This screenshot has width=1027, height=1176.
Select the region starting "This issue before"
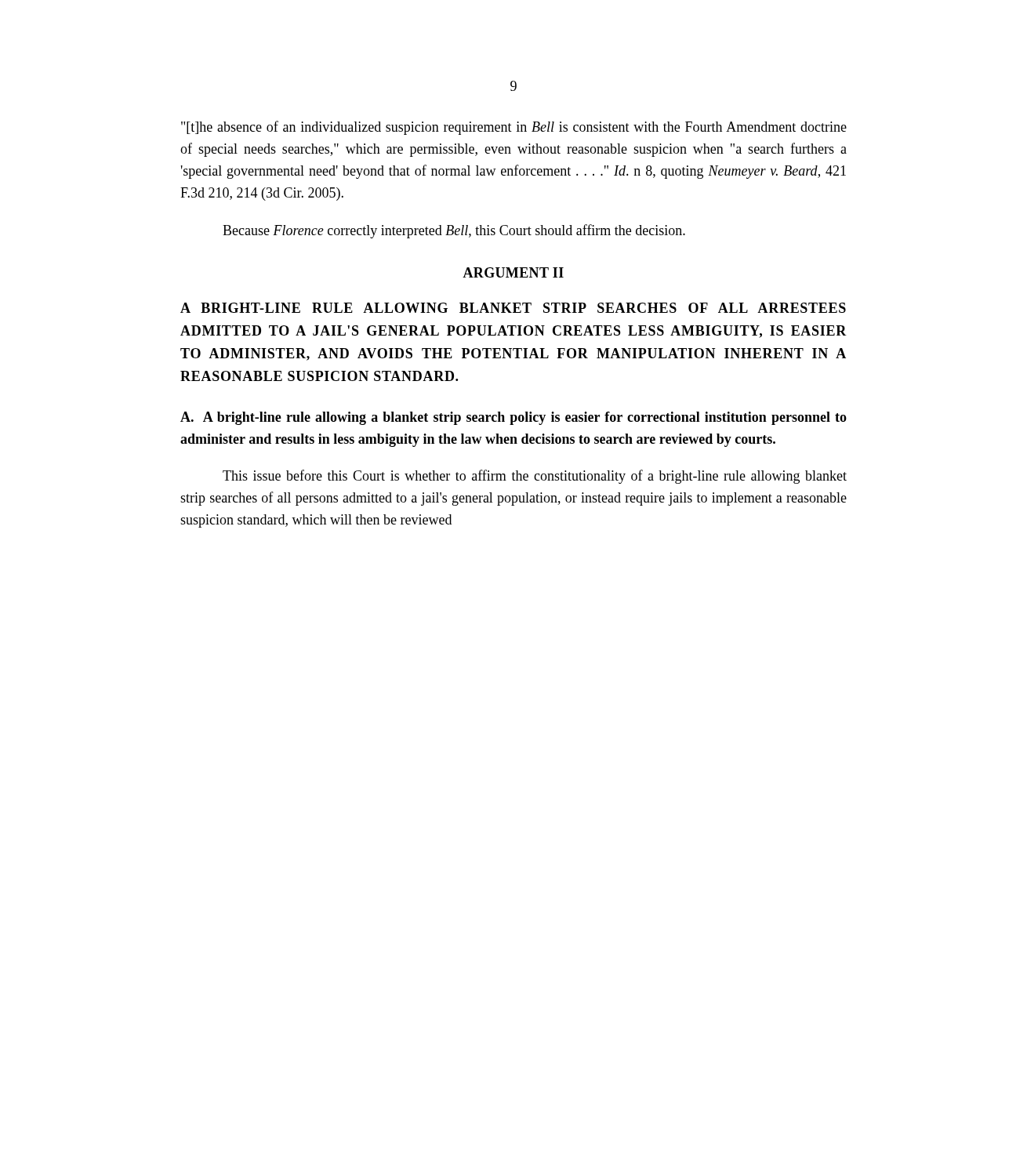[x=514, y=499]
